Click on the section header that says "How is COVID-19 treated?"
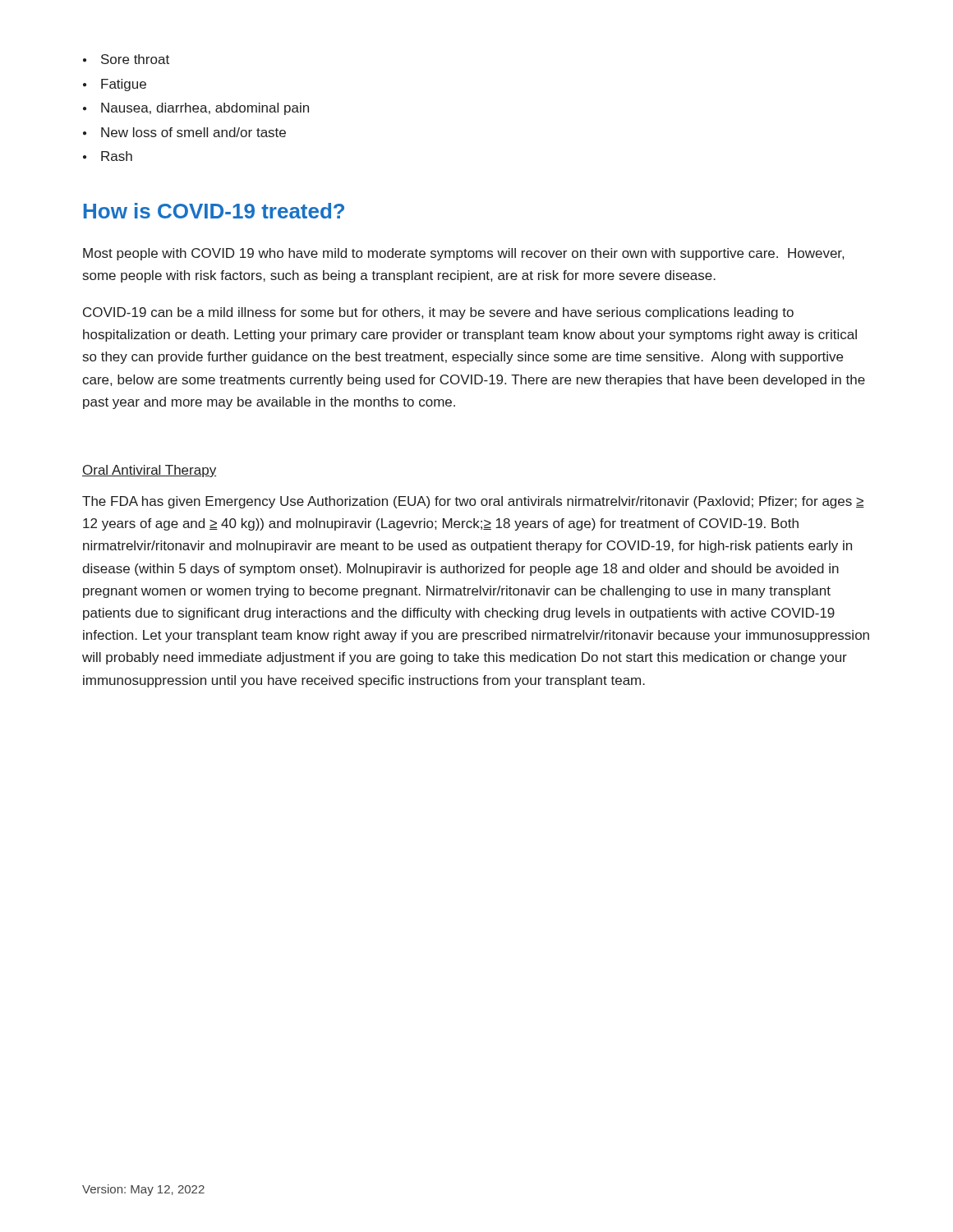The height and width of the screenshot is (1232, 953). tap(214, 211)
